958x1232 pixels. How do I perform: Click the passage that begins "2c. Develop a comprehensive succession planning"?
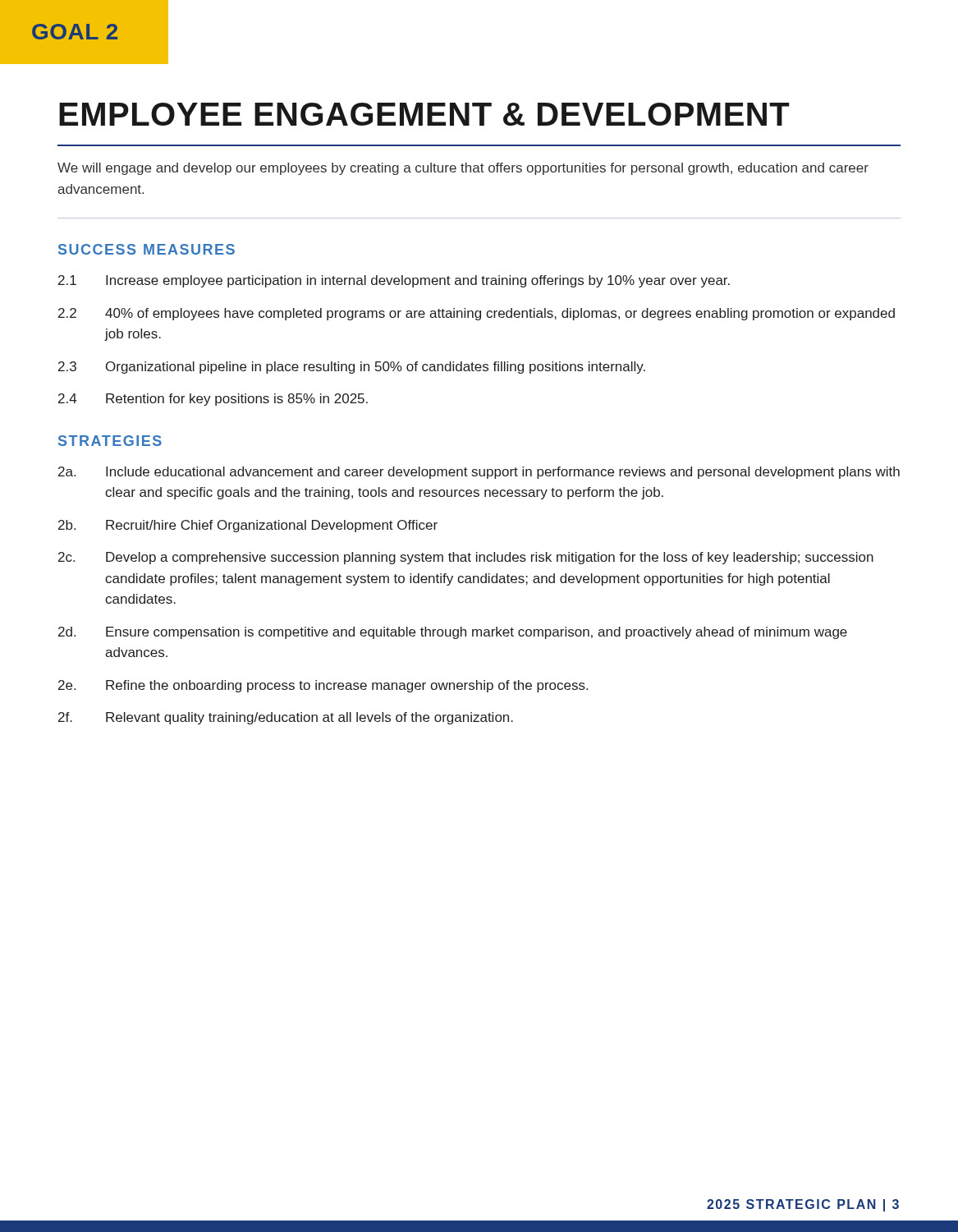[x=479, y=578]
